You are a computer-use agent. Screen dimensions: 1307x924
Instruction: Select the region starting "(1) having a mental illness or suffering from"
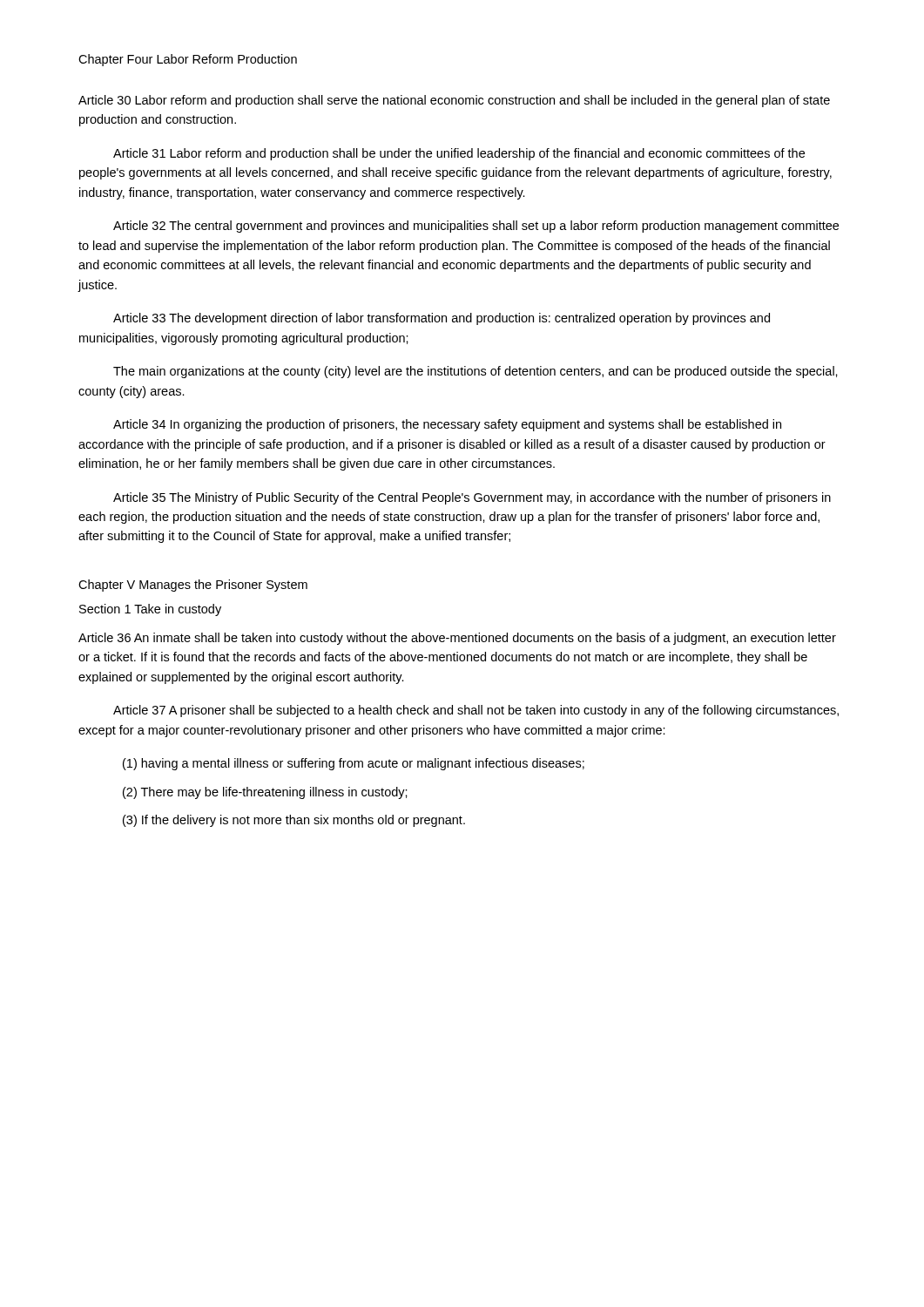[x=353, y=763]
